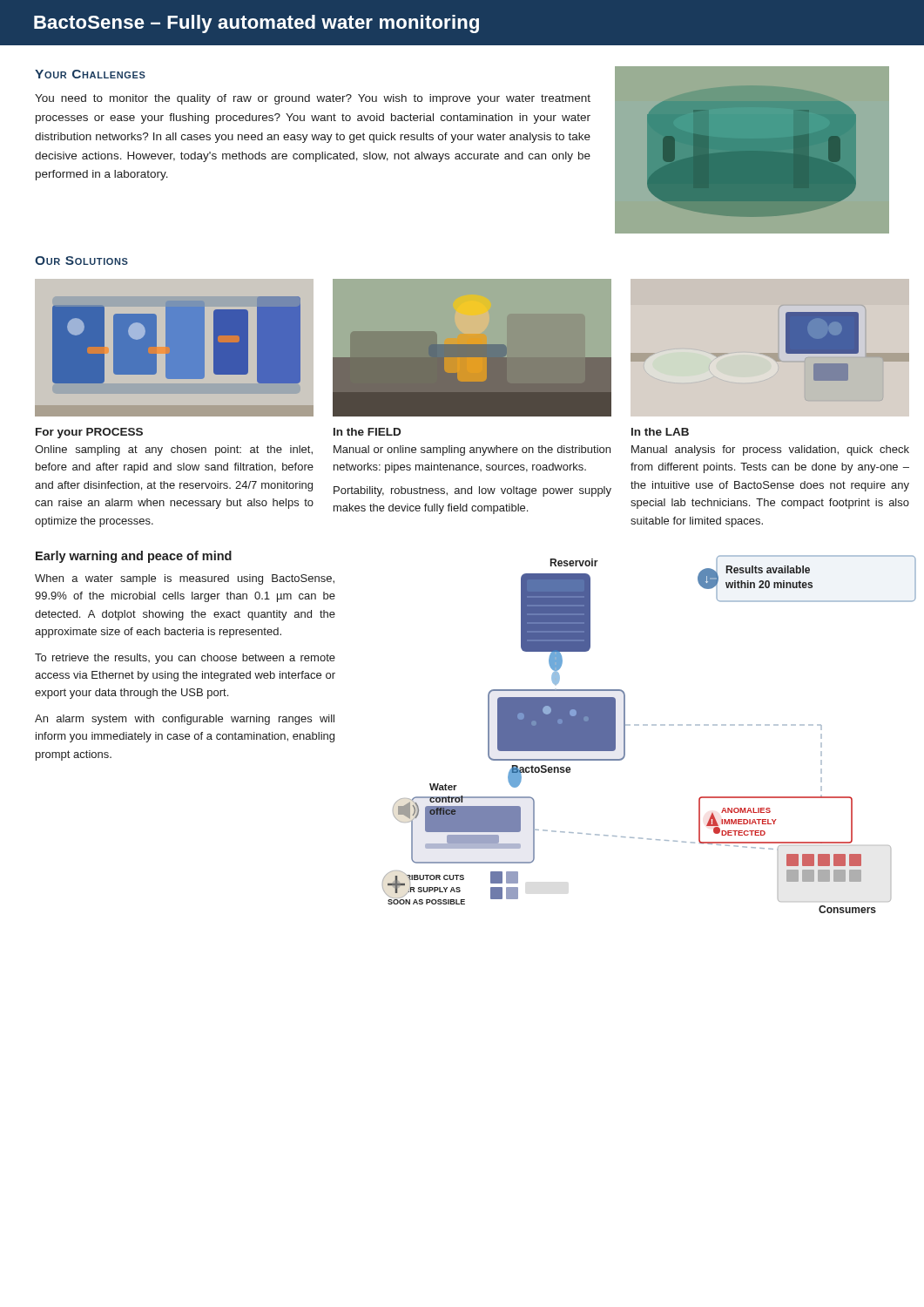This screenshot has width=924, height=1307.
Task: Click where it says "Your Challenges"
Action: (x=90, y=74)
